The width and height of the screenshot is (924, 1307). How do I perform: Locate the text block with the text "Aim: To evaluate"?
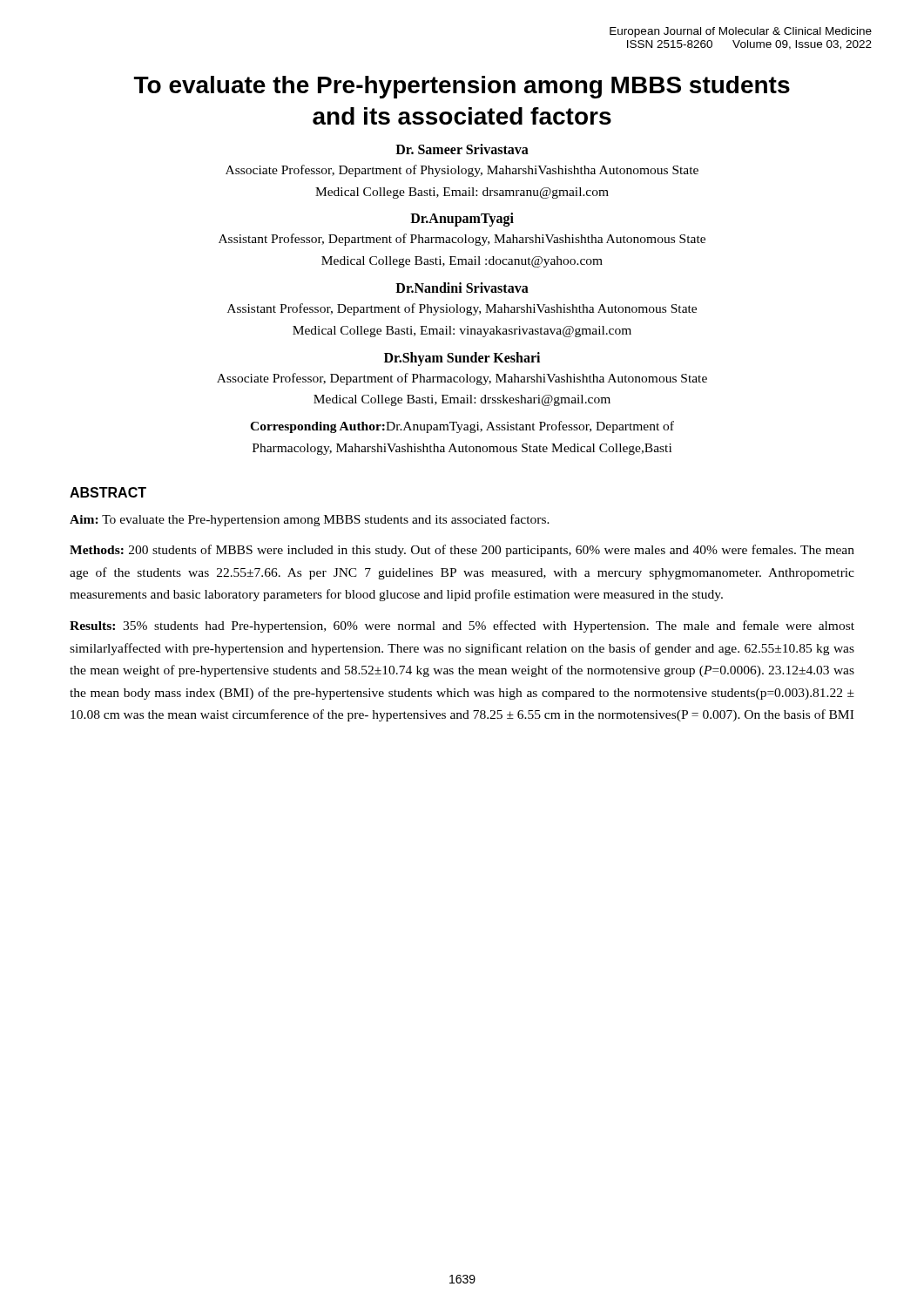click(310, 519)
